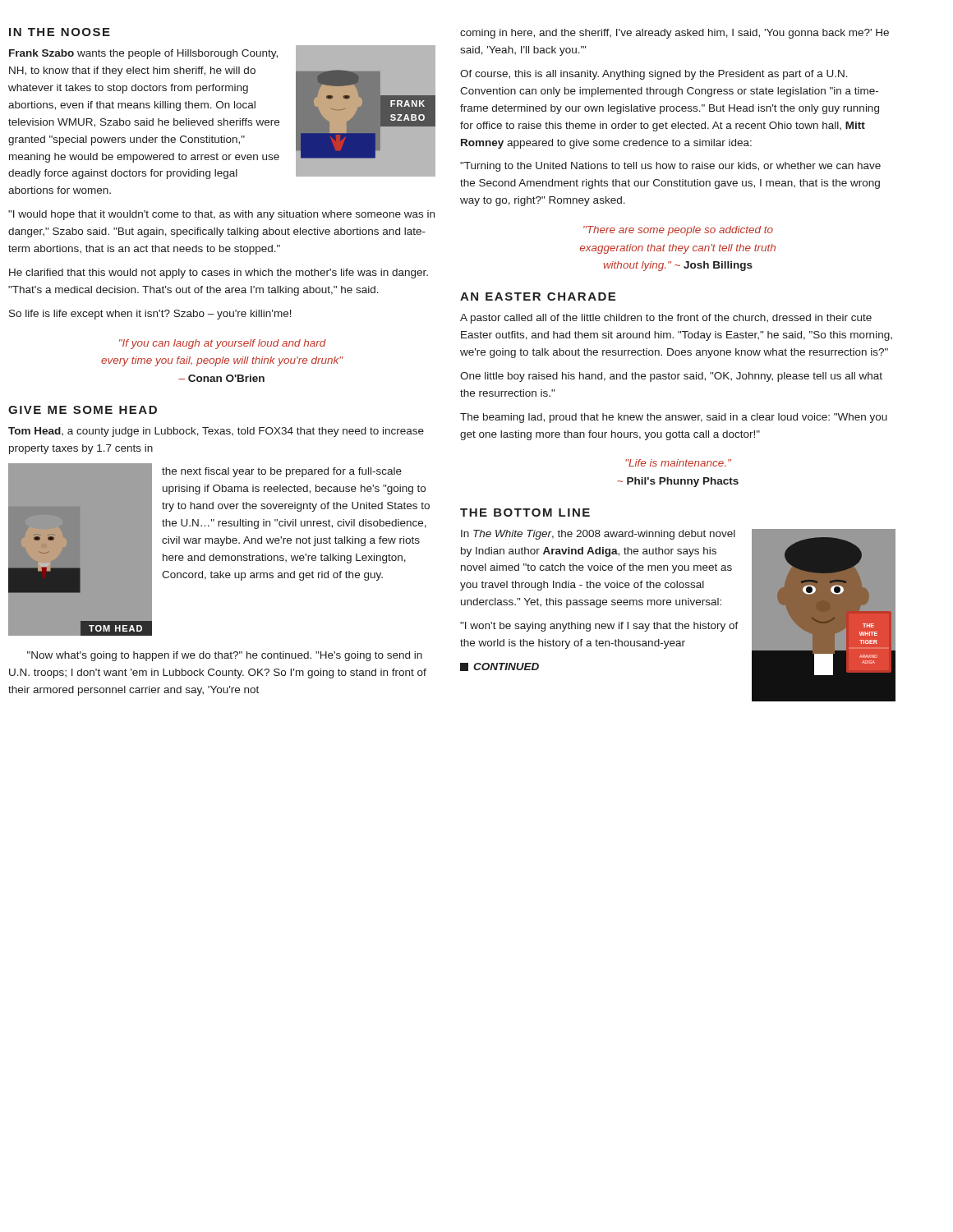Find the block on this page that starts ""If you can laugh at yourself loud"
This screenshot has width=953, height=1232.
coord(222,360)
